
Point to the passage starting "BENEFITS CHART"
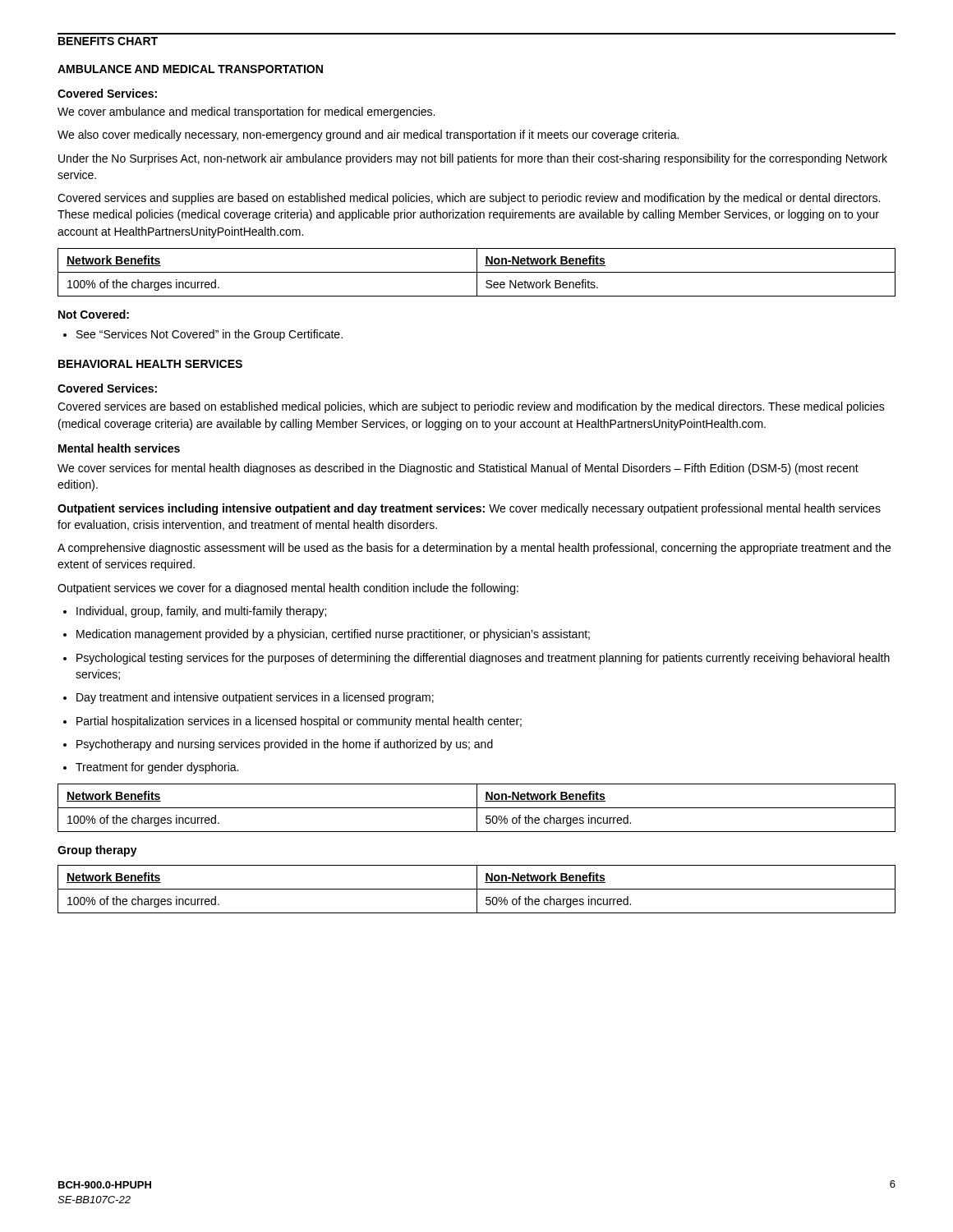click(108, 41)
